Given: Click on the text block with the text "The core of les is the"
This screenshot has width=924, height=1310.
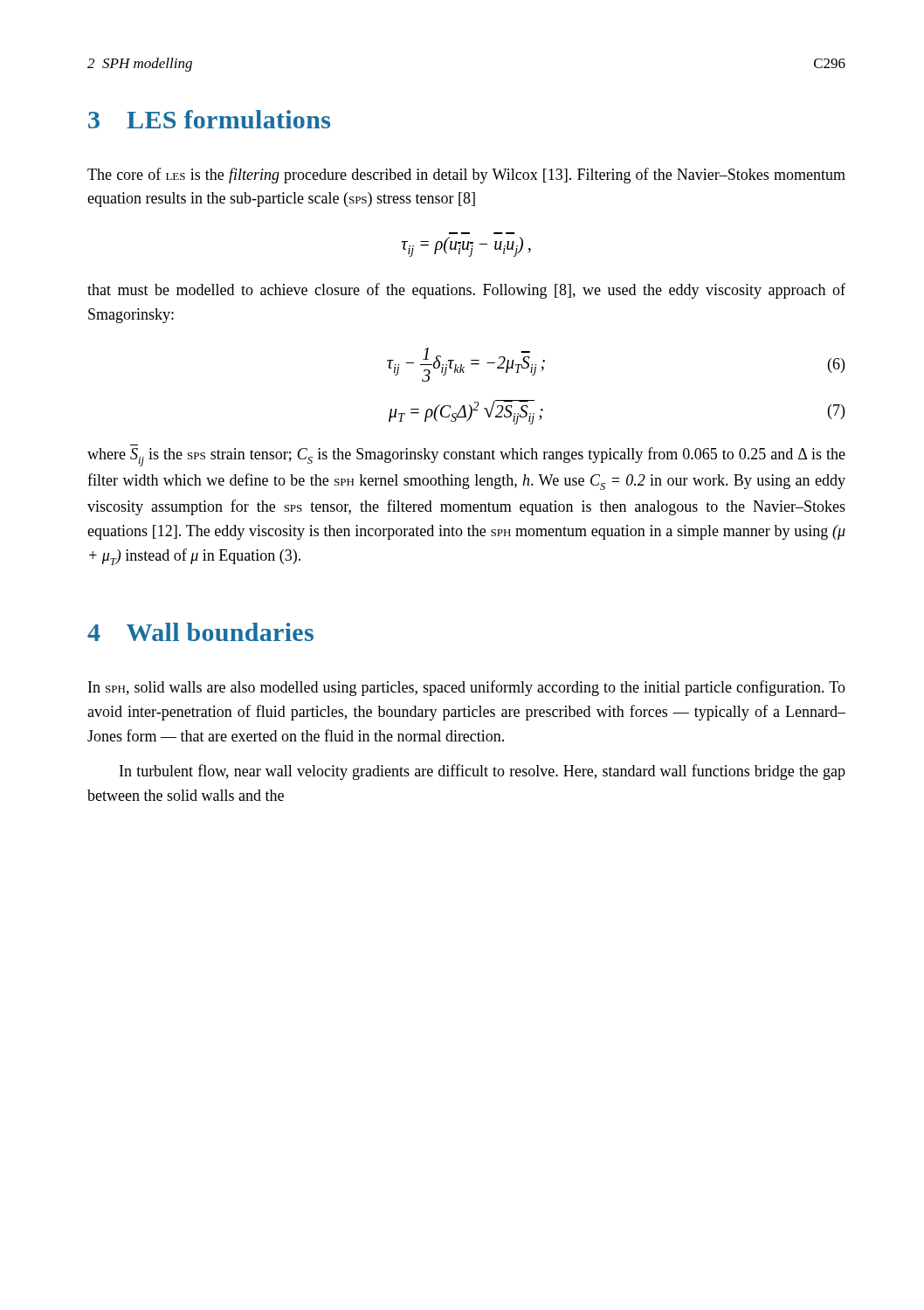Looking at the screenshot, I should [x=466, y=187].
